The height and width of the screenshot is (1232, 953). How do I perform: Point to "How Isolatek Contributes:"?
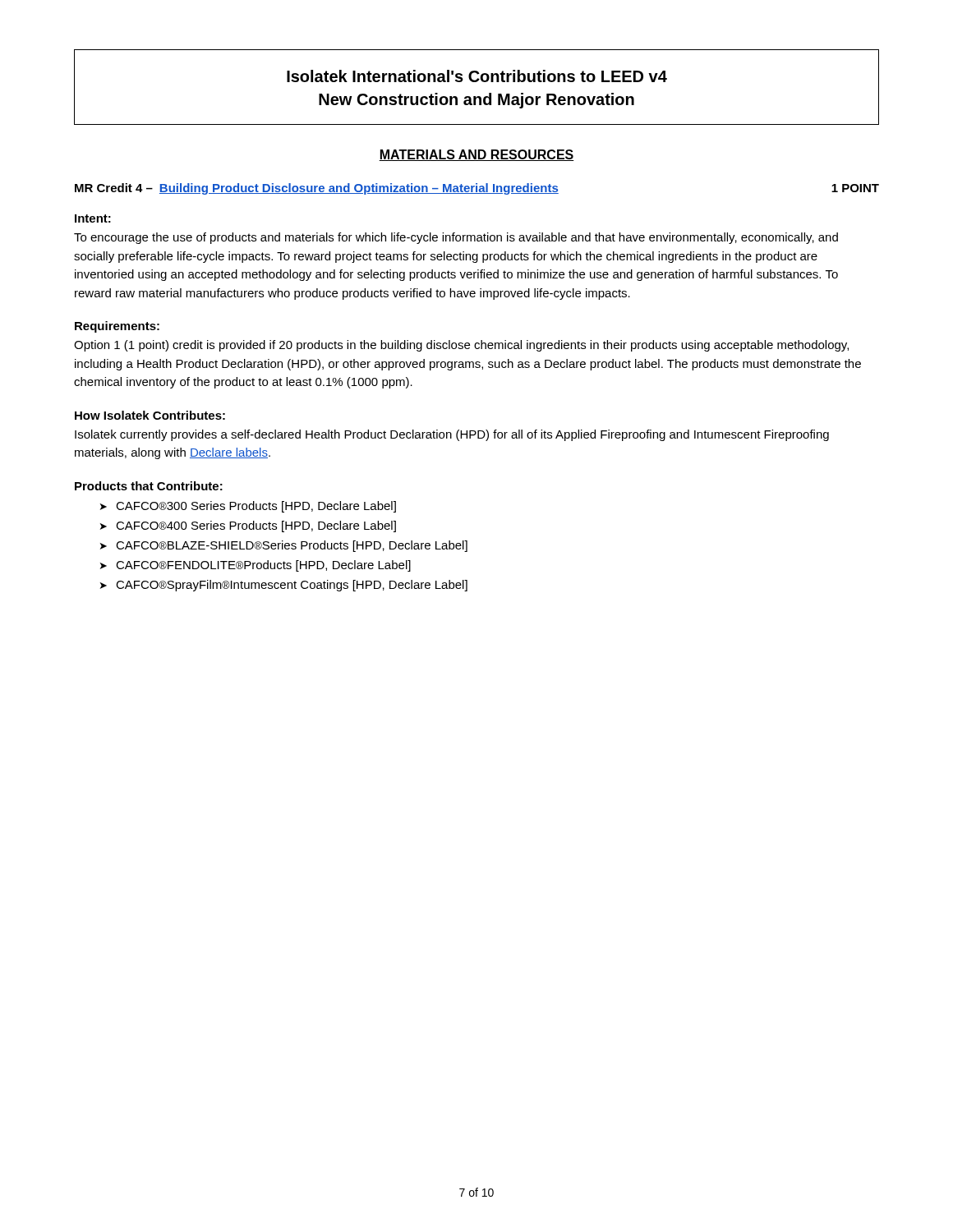pyautogui.click(x=150, y=415)
